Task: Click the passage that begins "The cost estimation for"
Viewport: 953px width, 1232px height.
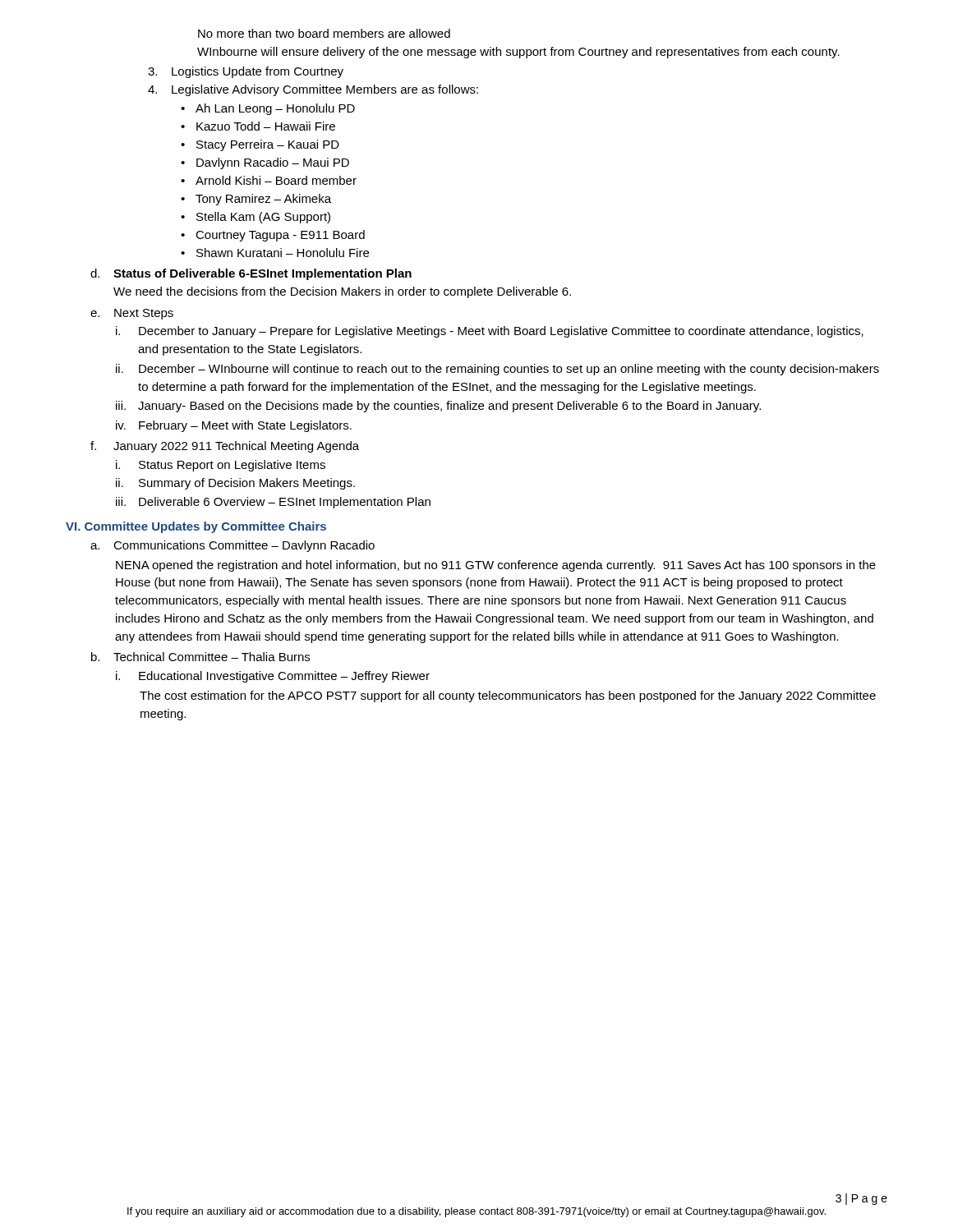Action: click(x=508, y=704)
